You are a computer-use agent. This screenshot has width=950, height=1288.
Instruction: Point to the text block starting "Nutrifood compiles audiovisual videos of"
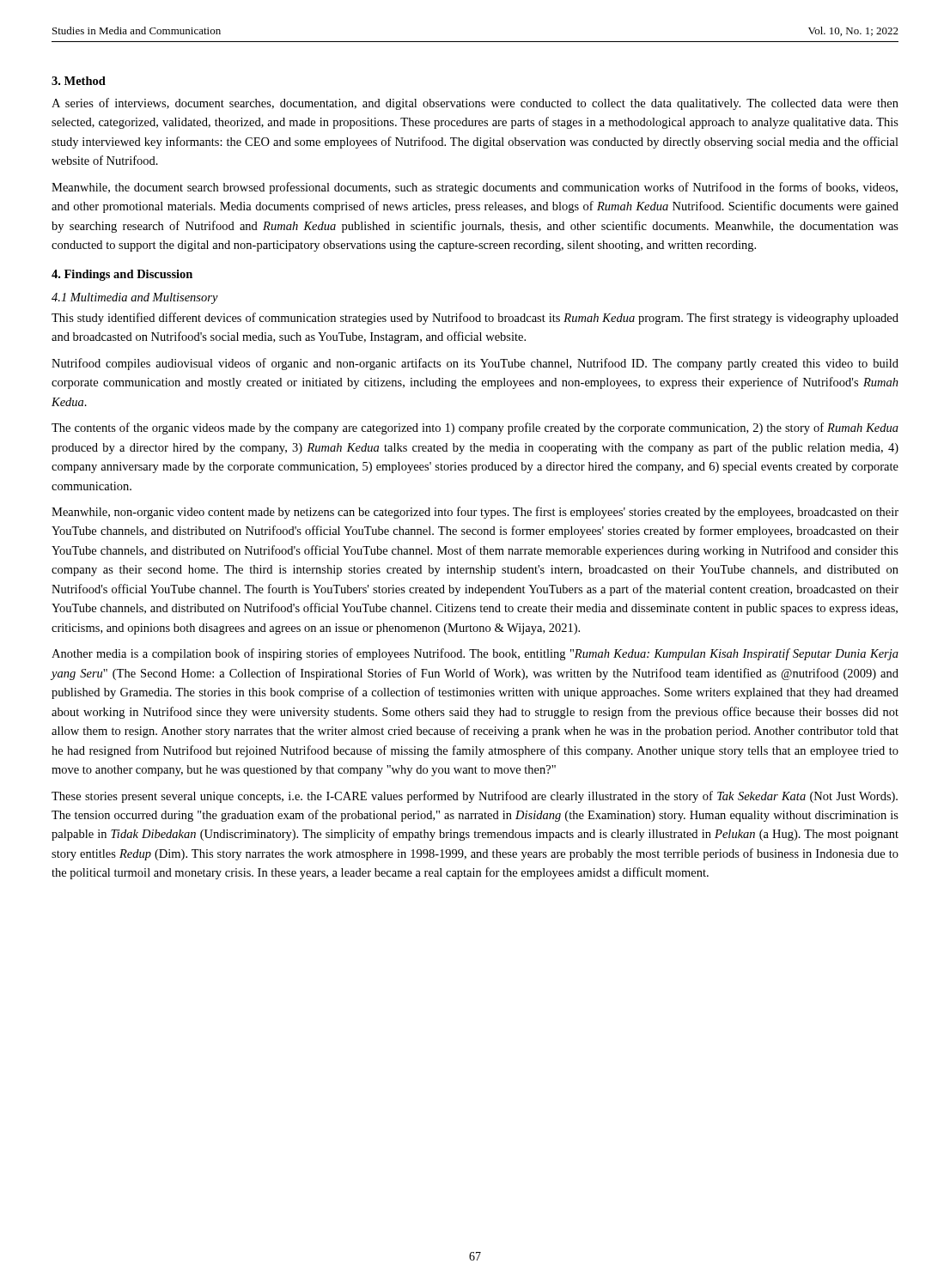pos(475,382)
